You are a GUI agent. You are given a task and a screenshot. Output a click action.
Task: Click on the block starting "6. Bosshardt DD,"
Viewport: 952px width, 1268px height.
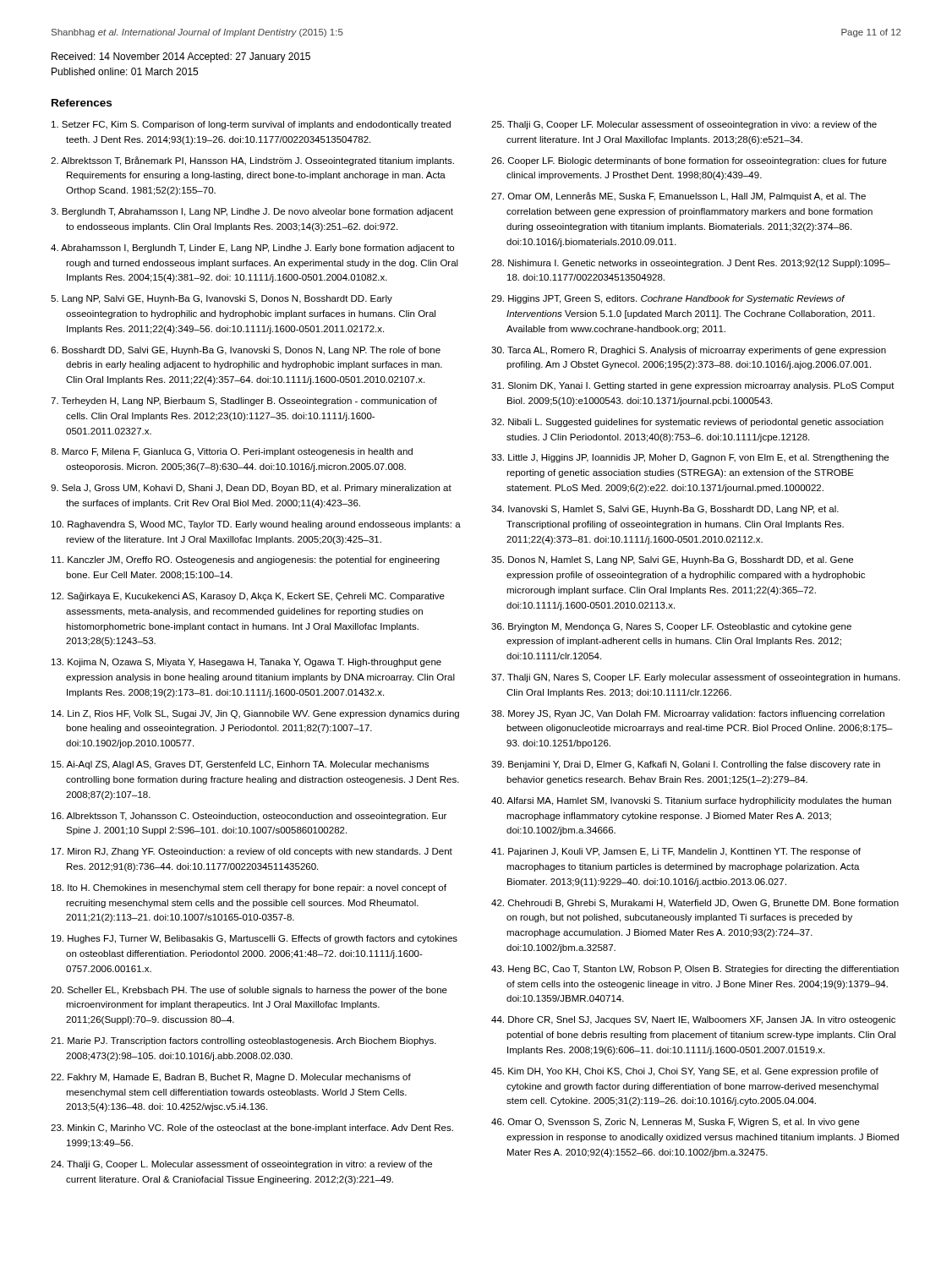pos(247,365)
